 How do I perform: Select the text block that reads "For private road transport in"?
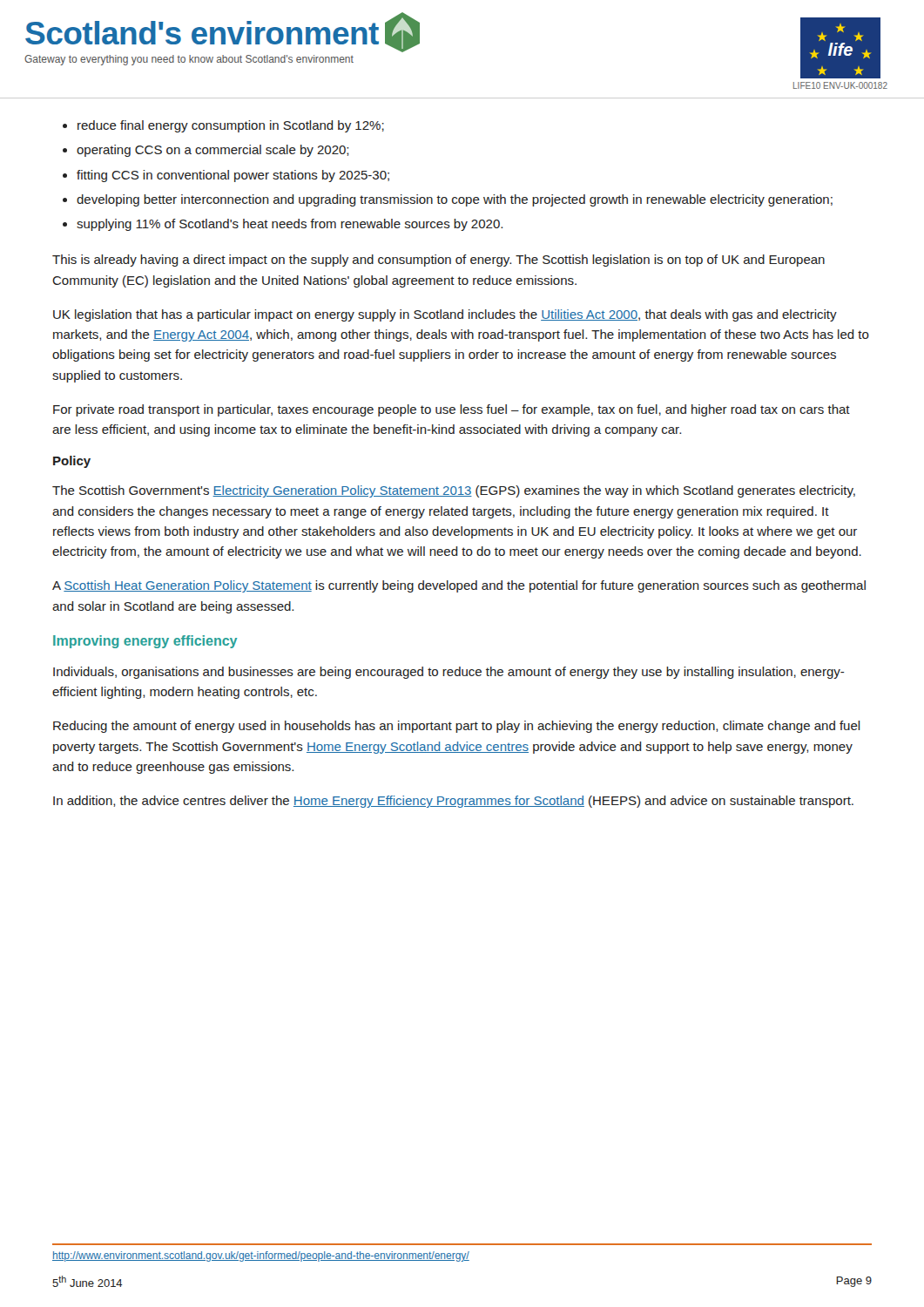click(x=451, y=419)
